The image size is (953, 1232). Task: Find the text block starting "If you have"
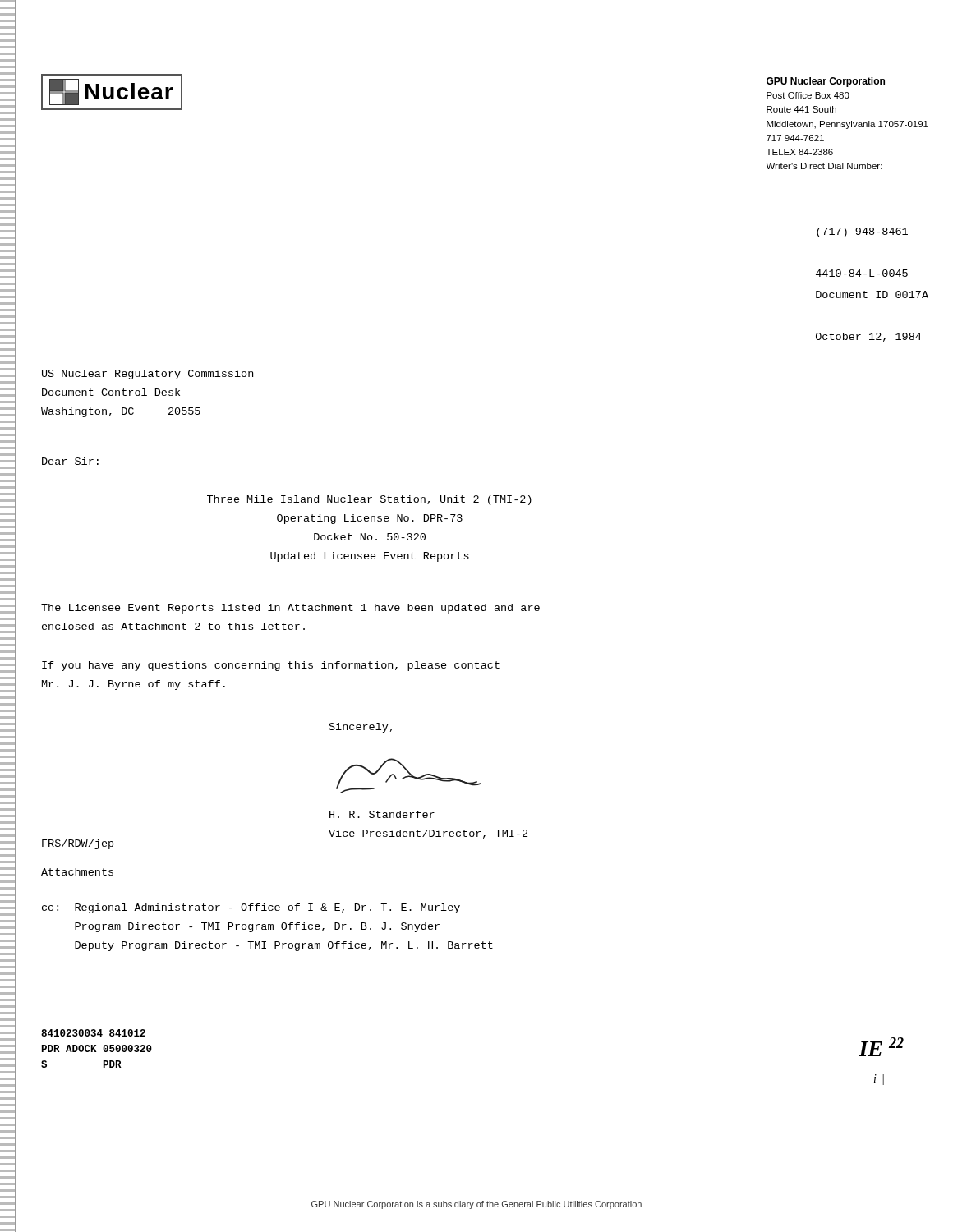[271, 675]
